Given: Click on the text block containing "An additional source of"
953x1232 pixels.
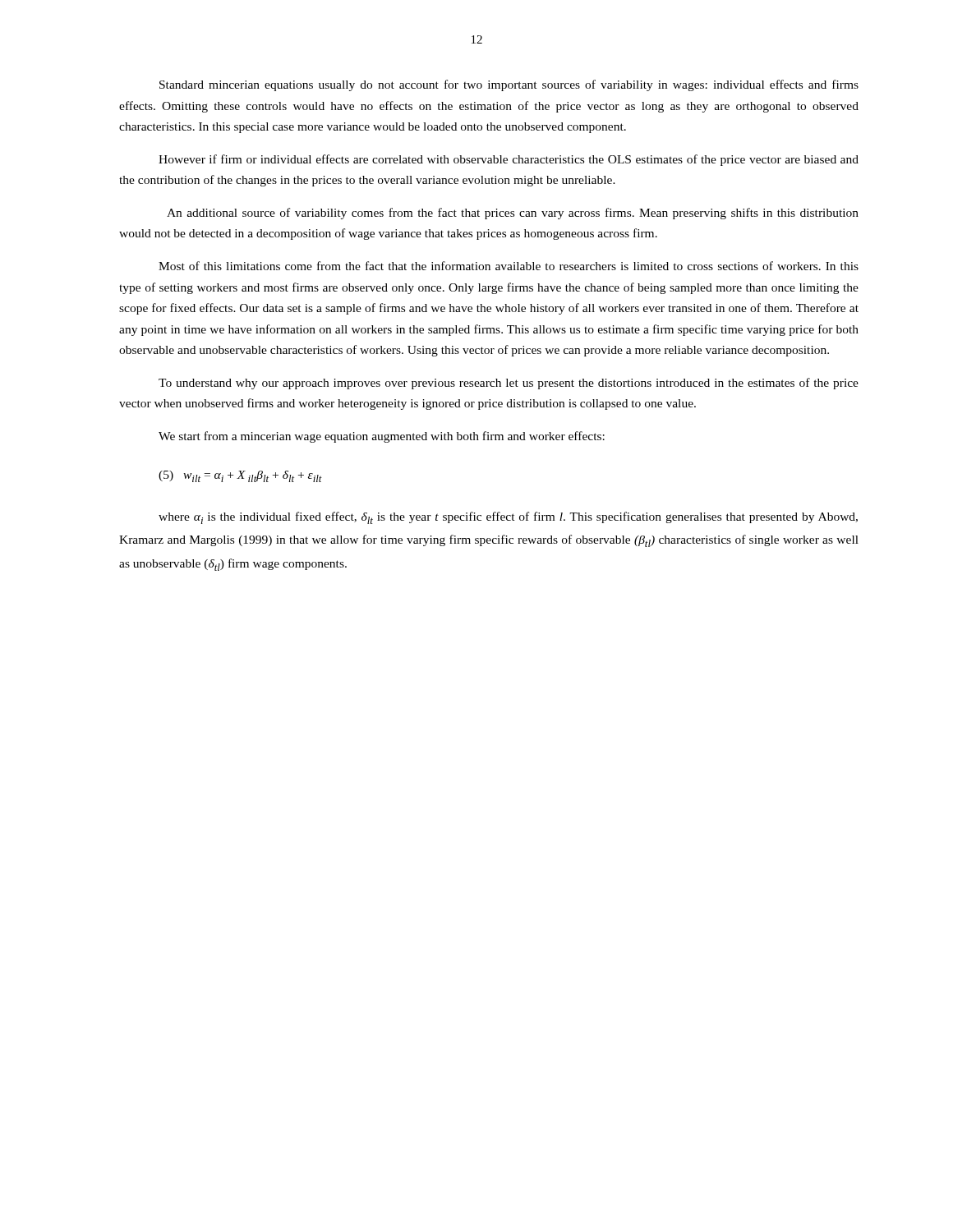Looking at the screenshot, I should (x=489, y=223).
